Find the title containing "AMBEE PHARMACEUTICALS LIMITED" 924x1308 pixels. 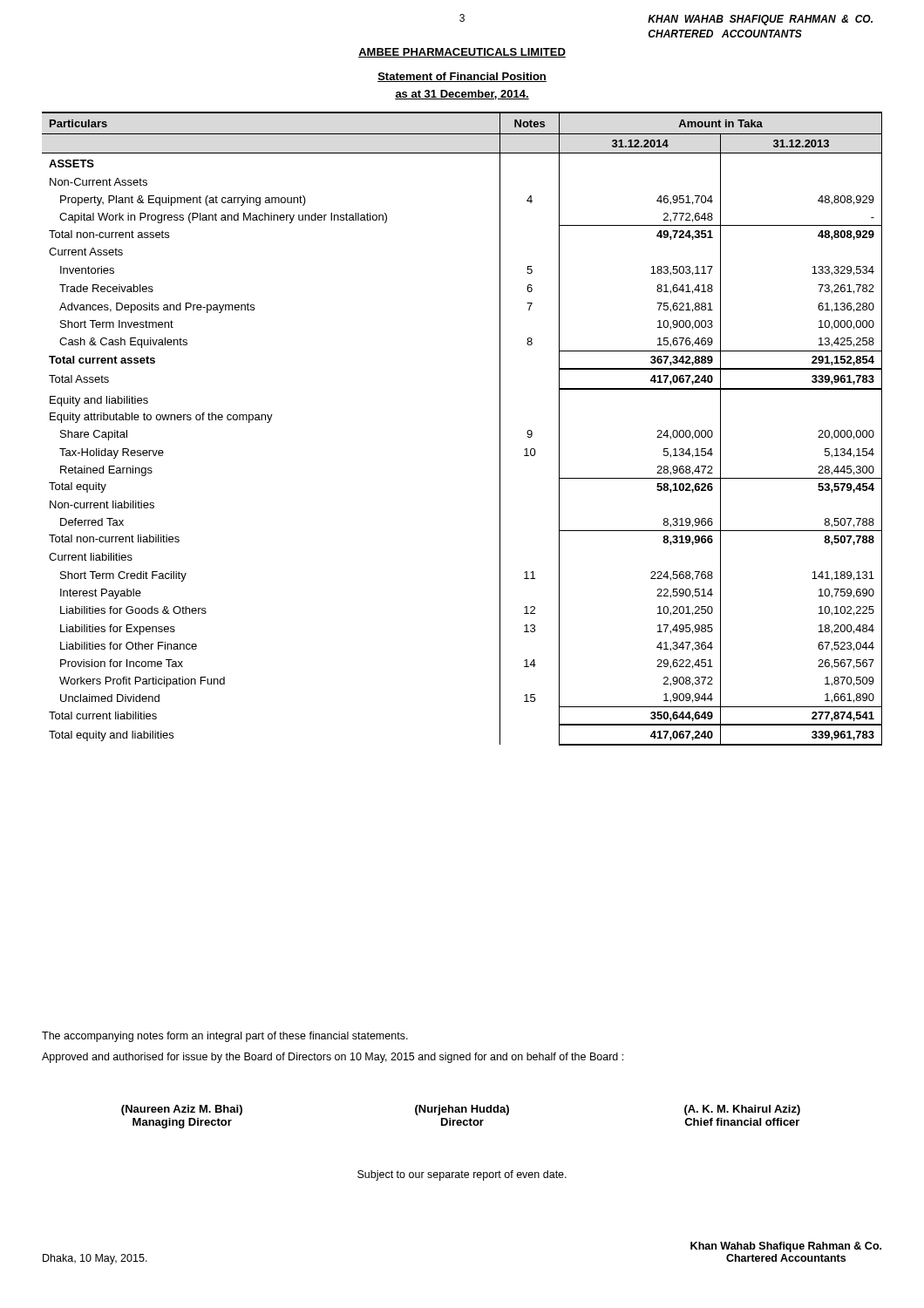pyautogui.click(x=462, y=52)
